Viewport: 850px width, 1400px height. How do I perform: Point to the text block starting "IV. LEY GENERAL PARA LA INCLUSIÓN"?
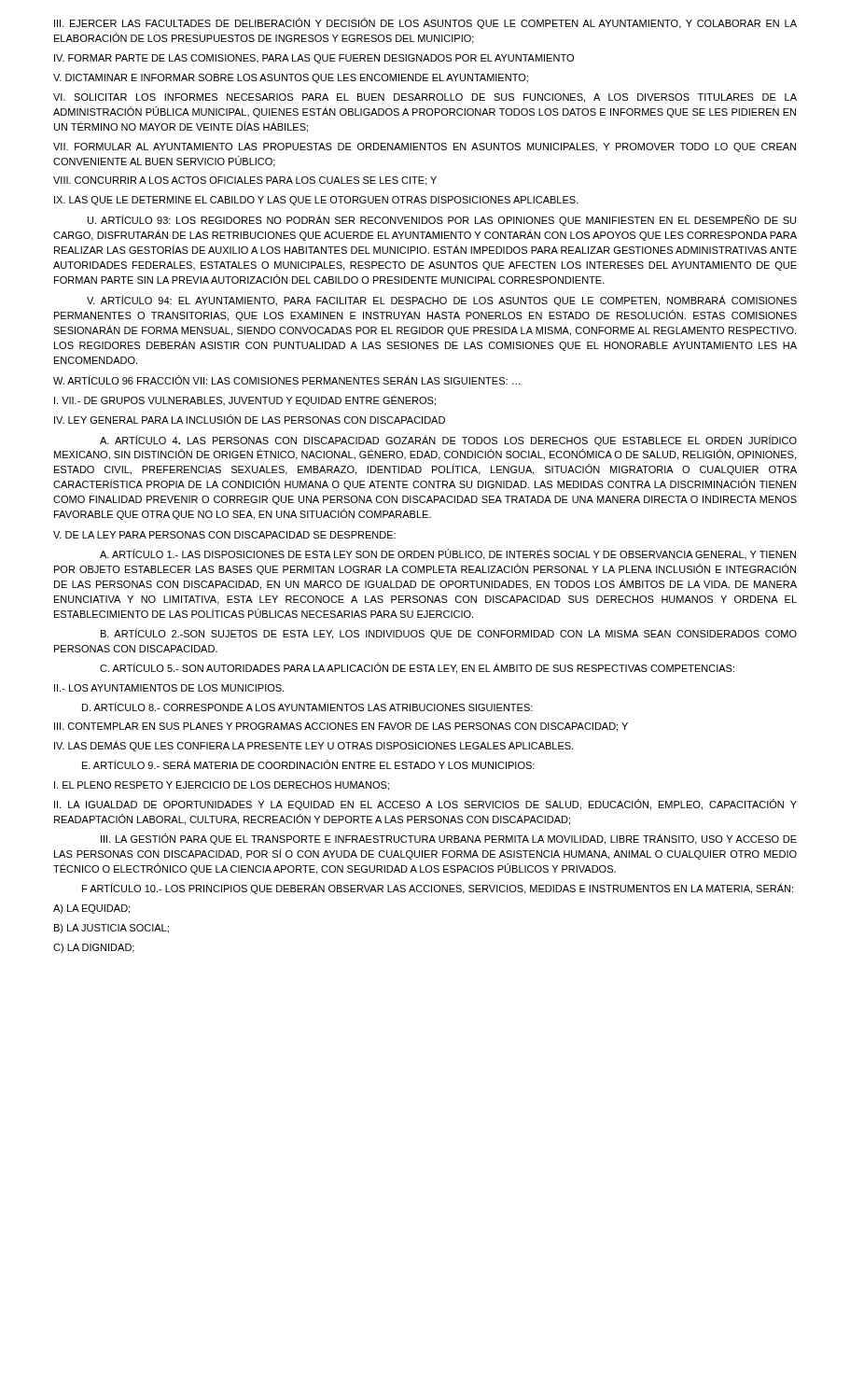click(x=425, y=420)
